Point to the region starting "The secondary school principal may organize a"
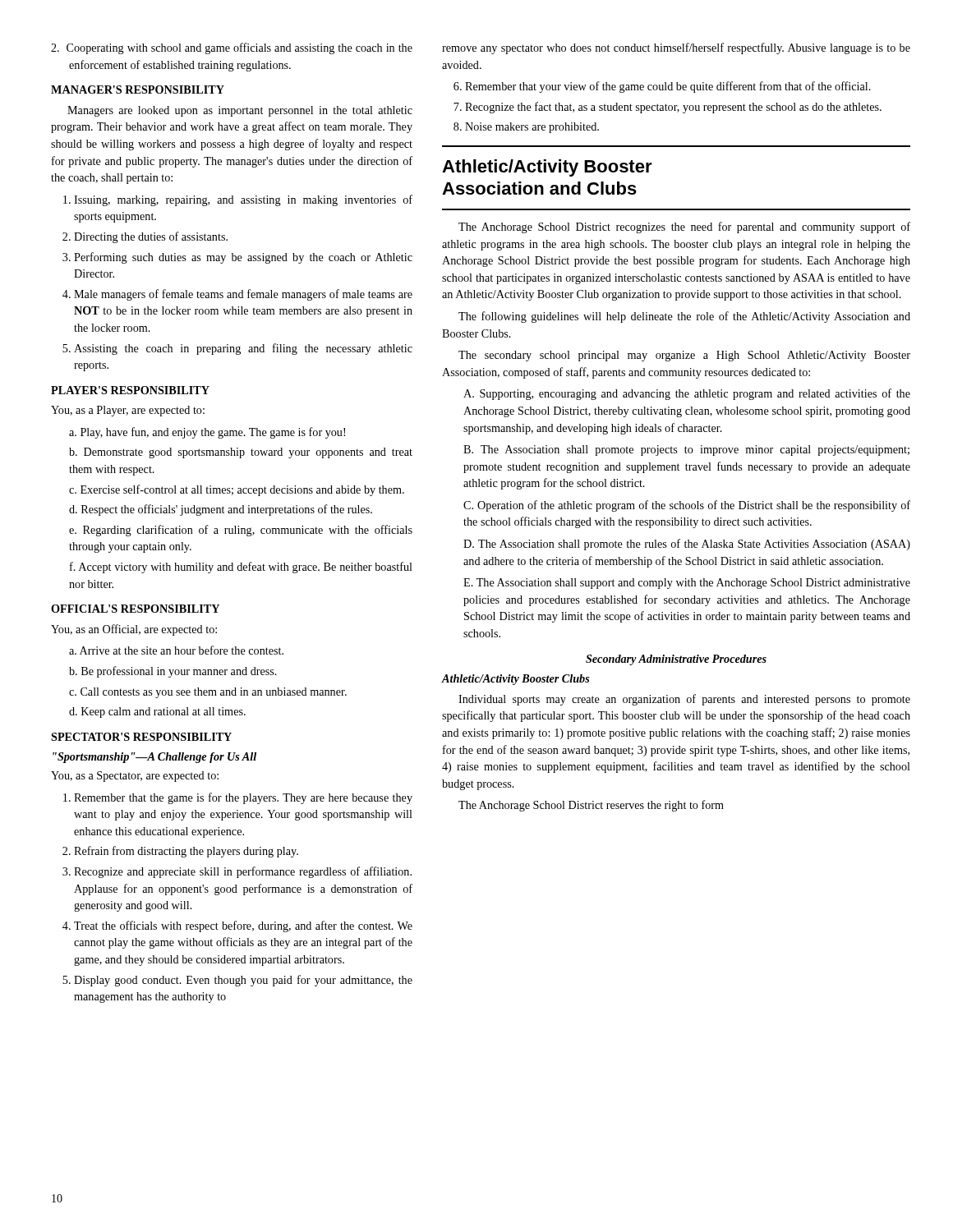This screenshot has width=953, height=1232. (676, 364)
